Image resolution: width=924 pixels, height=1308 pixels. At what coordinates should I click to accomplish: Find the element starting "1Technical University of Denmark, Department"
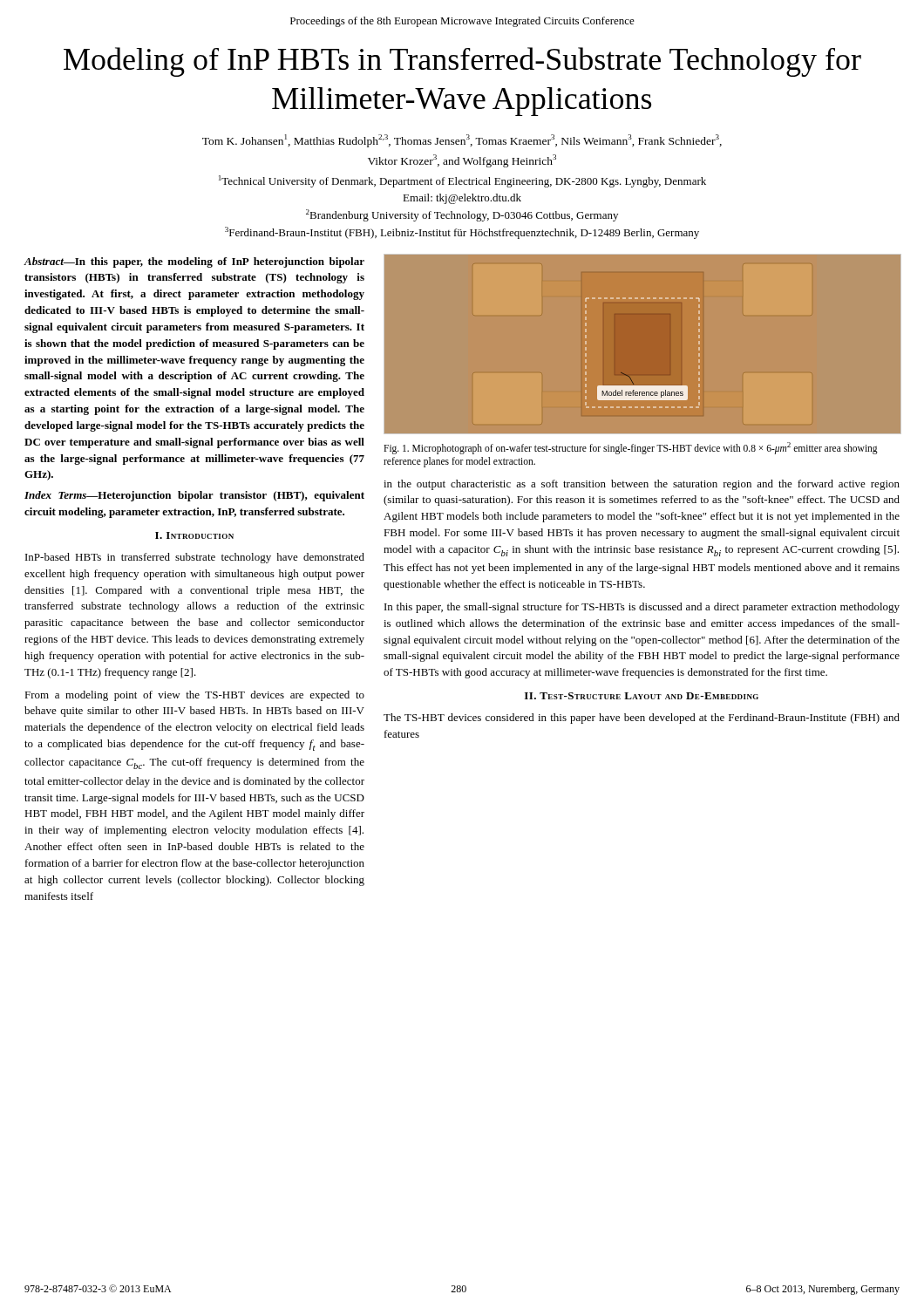click(x=462, y=206)
